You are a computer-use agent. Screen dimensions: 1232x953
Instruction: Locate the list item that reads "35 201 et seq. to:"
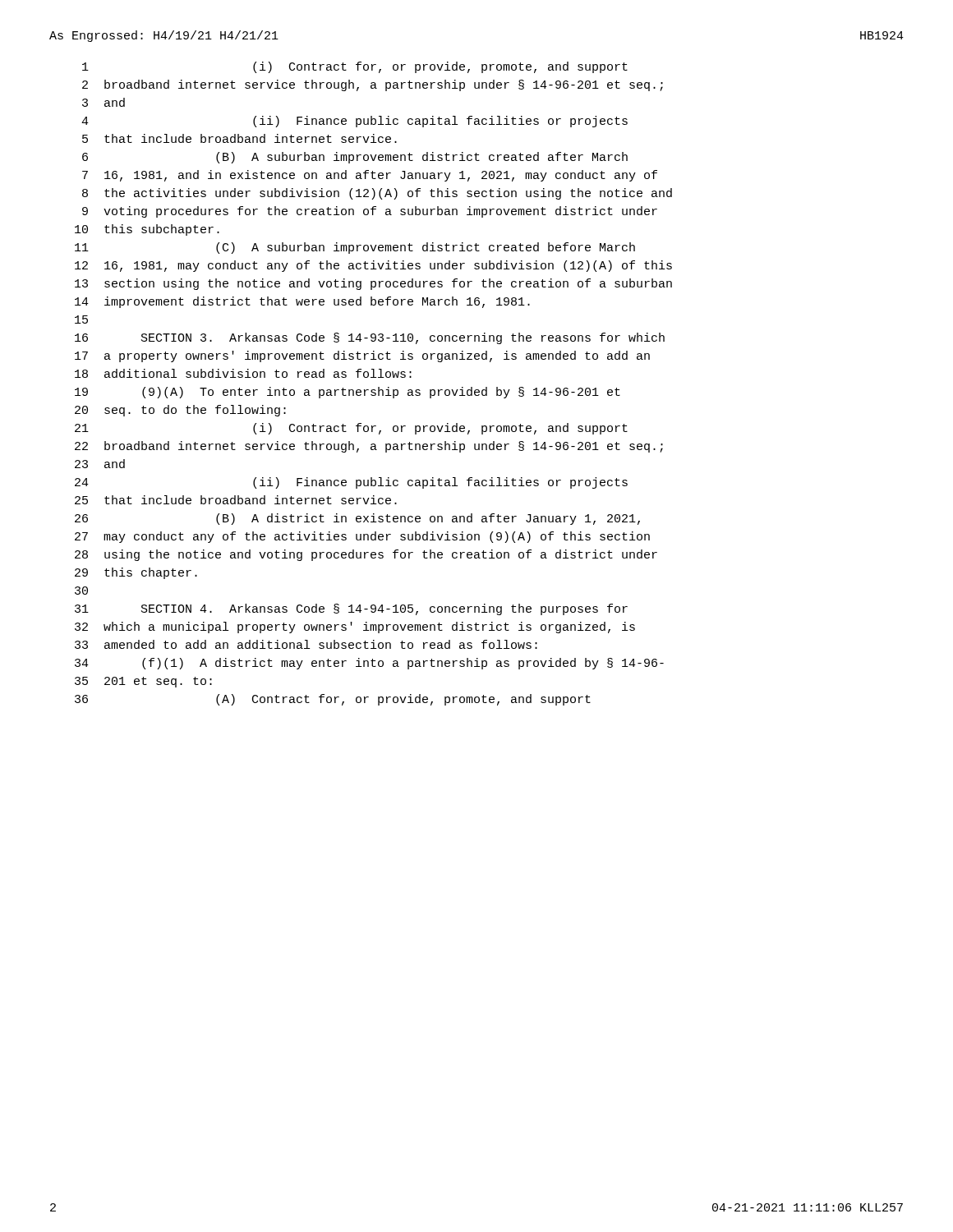pos(143,682)
